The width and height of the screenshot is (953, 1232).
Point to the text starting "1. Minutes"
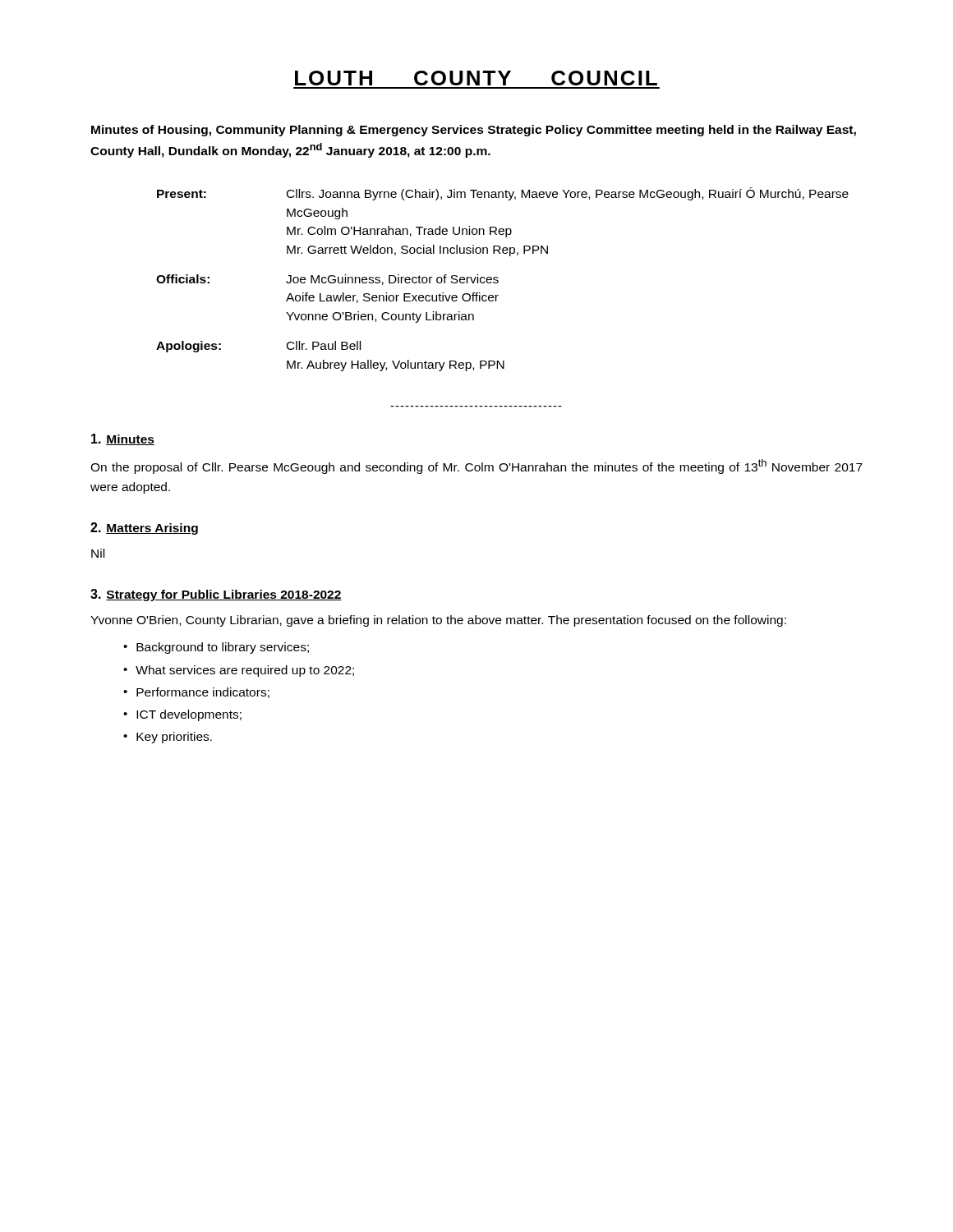122,440
